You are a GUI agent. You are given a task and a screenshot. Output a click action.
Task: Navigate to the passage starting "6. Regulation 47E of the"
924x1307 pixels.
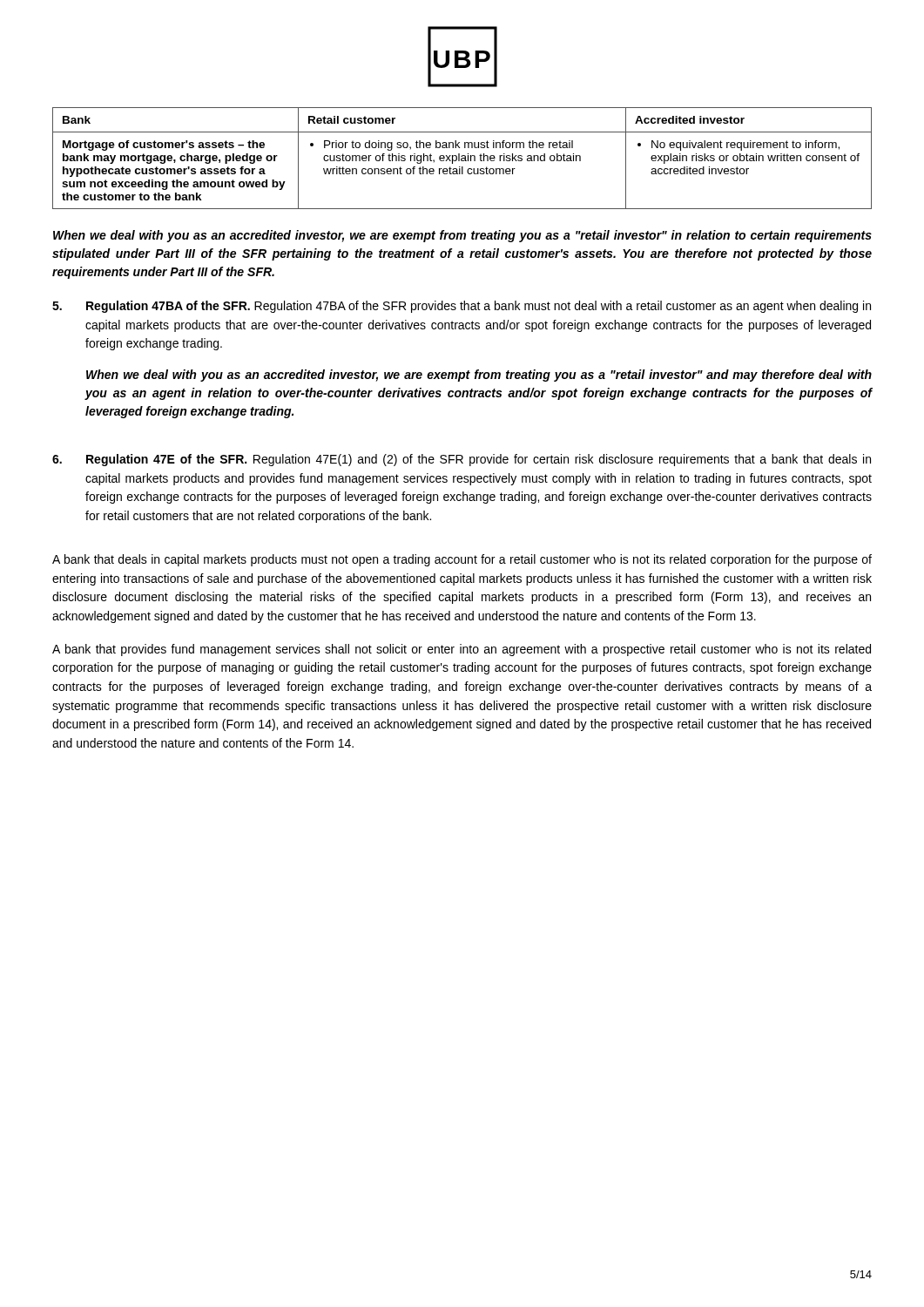tap(462, 494)
